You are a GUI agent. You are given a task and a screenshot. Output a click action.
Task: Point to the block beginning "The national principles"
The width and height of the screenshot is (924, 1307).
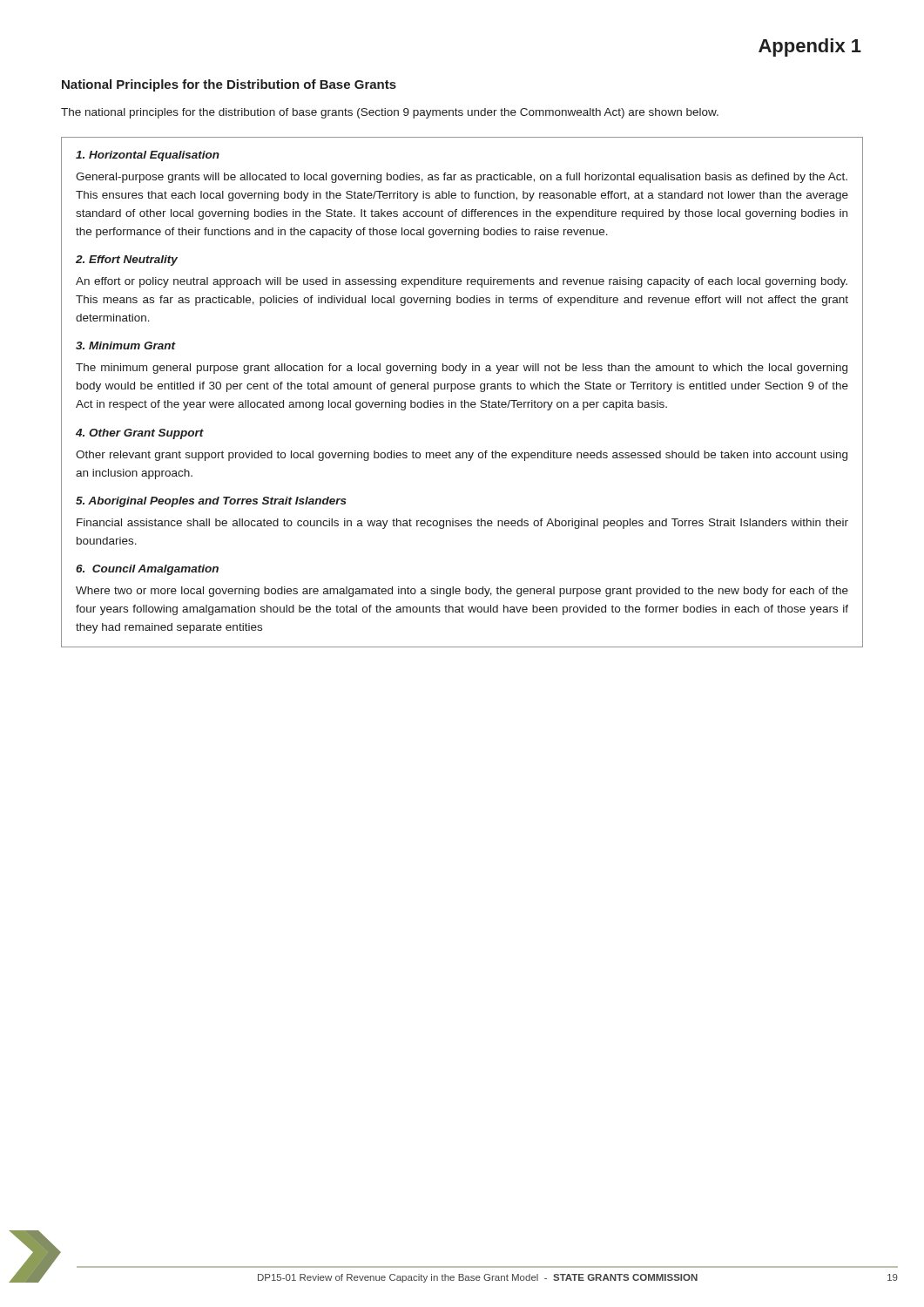390,112
